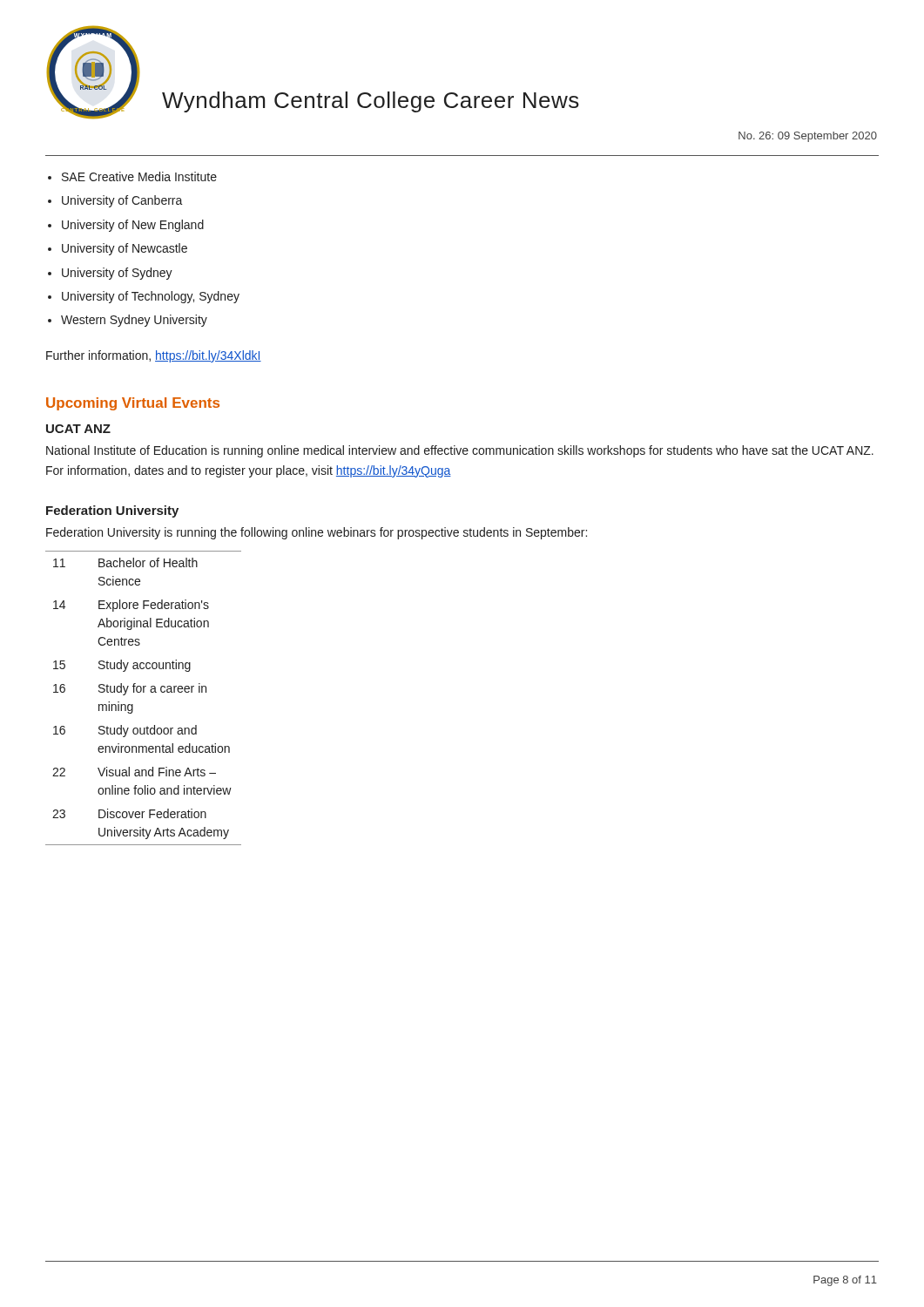This screenshot has height=1307, width=924.
Task: Locate the list item containing "University of Newcastle"
Action: 124,248
